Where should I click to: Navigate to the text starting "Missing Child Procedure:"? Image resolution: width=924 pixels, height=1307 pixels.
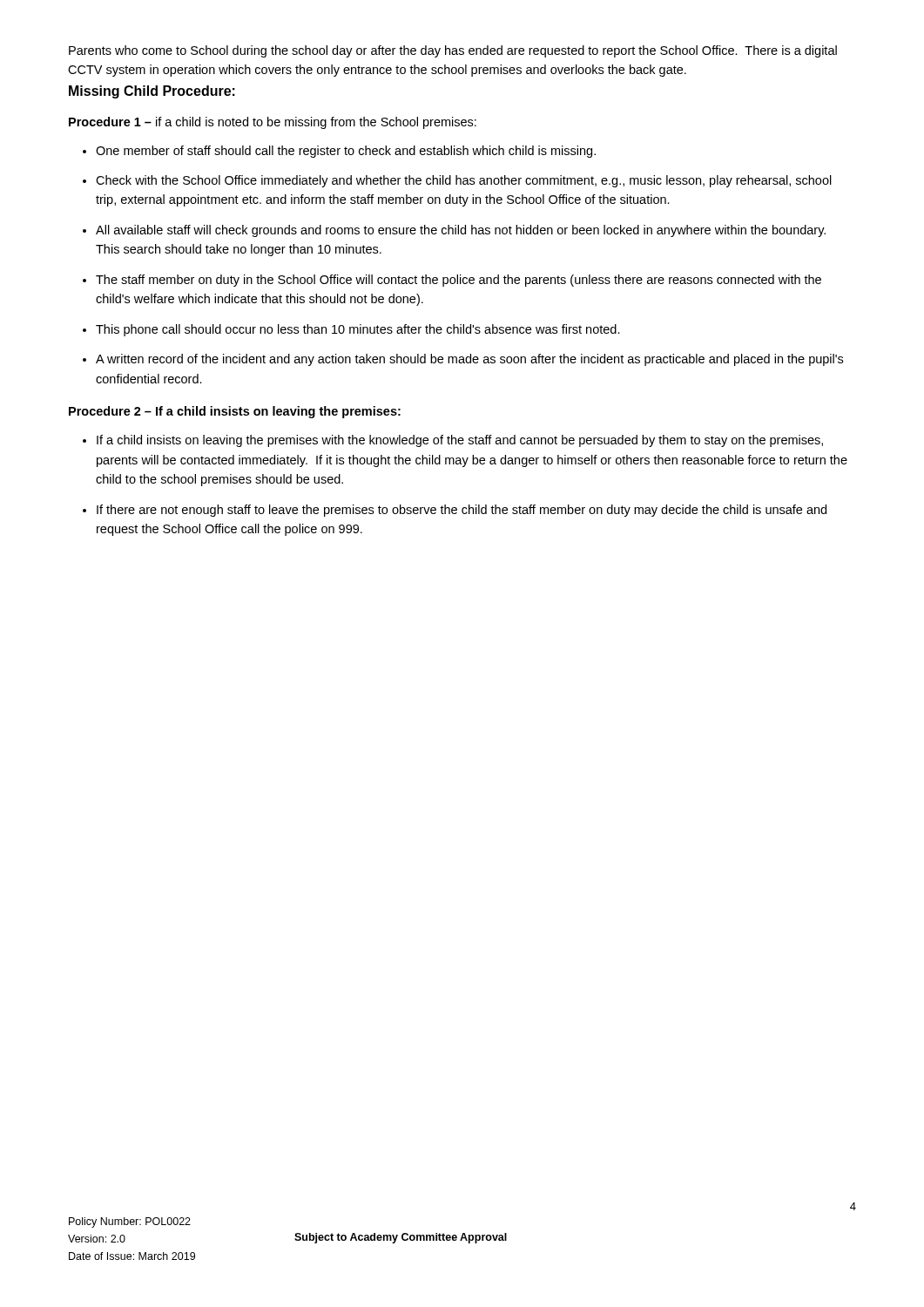click(x=152, y=91)
